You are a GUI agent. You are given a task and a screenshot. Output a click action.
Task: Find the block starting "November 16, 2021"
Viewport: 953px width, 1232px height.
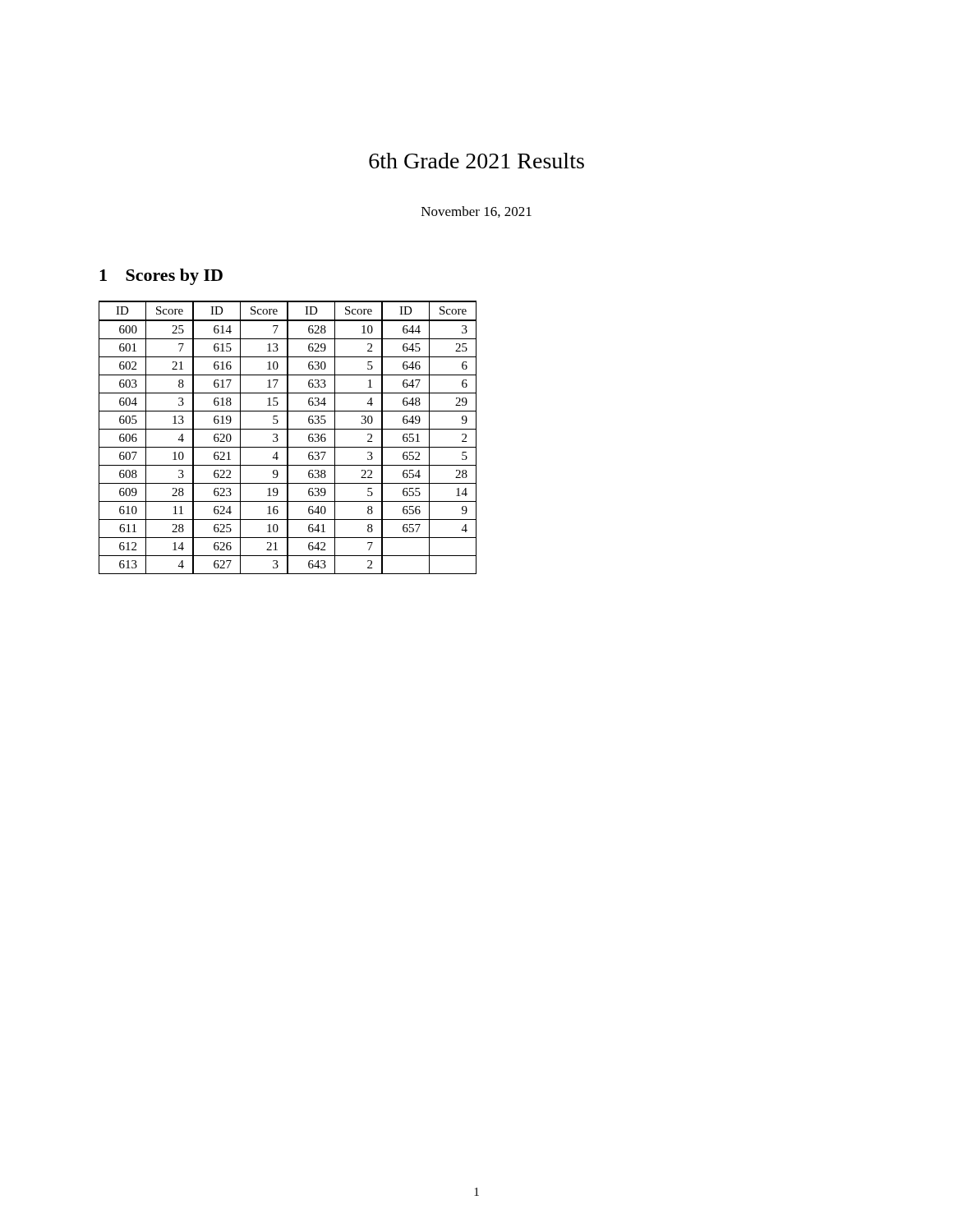click(476, 211)
